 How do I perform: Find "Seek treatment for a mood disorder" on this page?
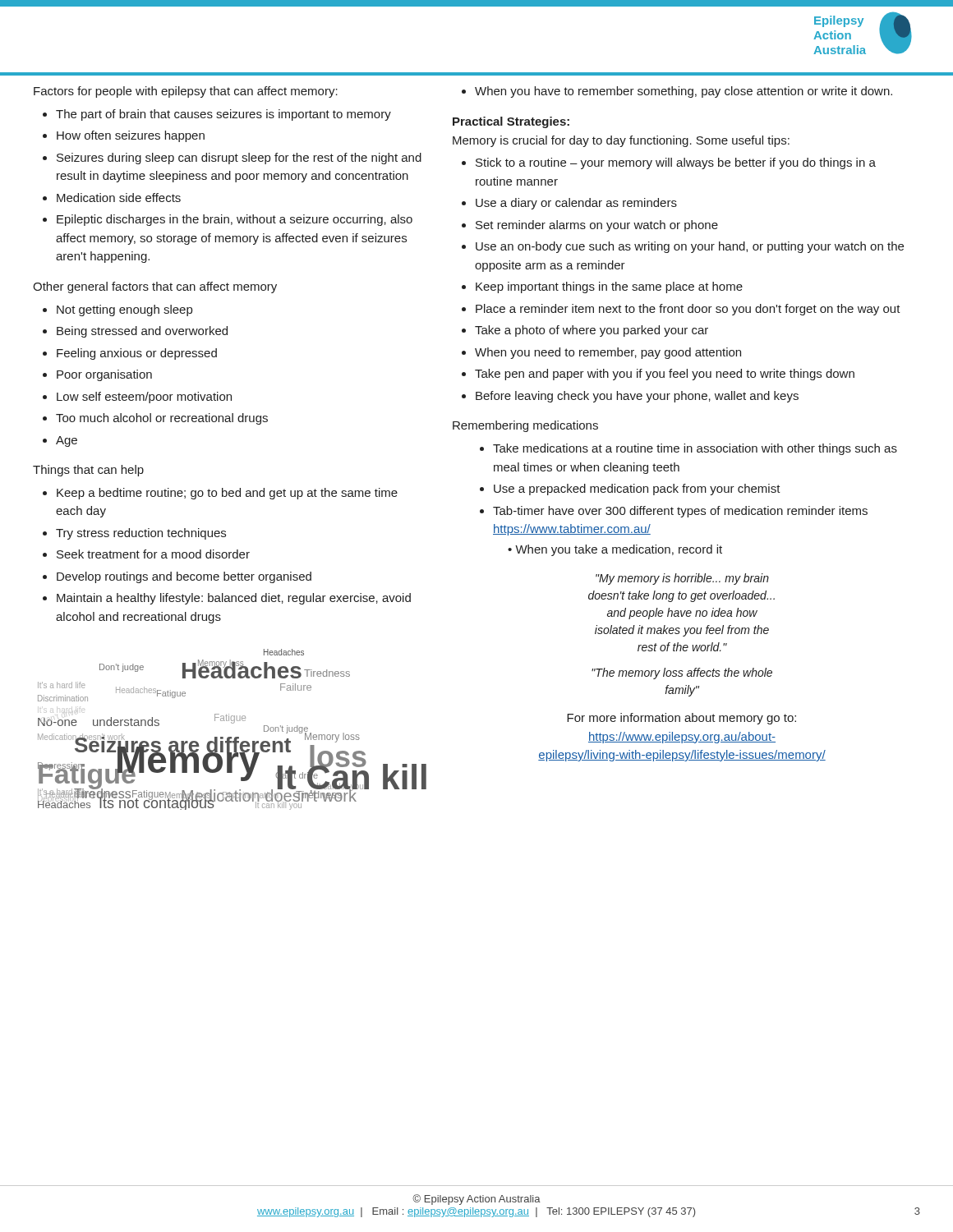pyautogui.click(x=242, y=555)
